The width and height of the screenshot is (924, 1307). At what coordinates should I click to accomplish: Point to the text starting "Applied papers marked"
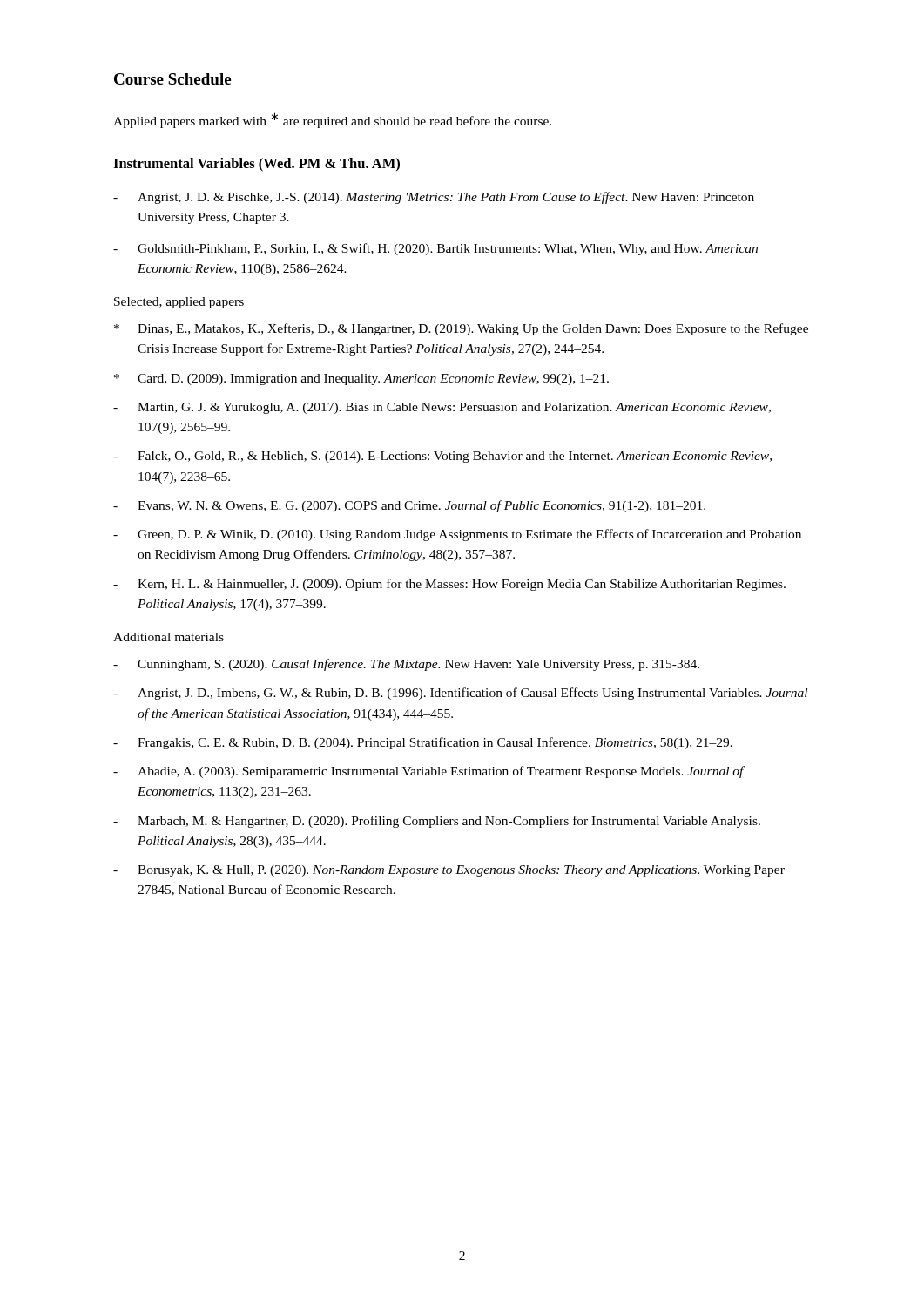pos(333,119)
